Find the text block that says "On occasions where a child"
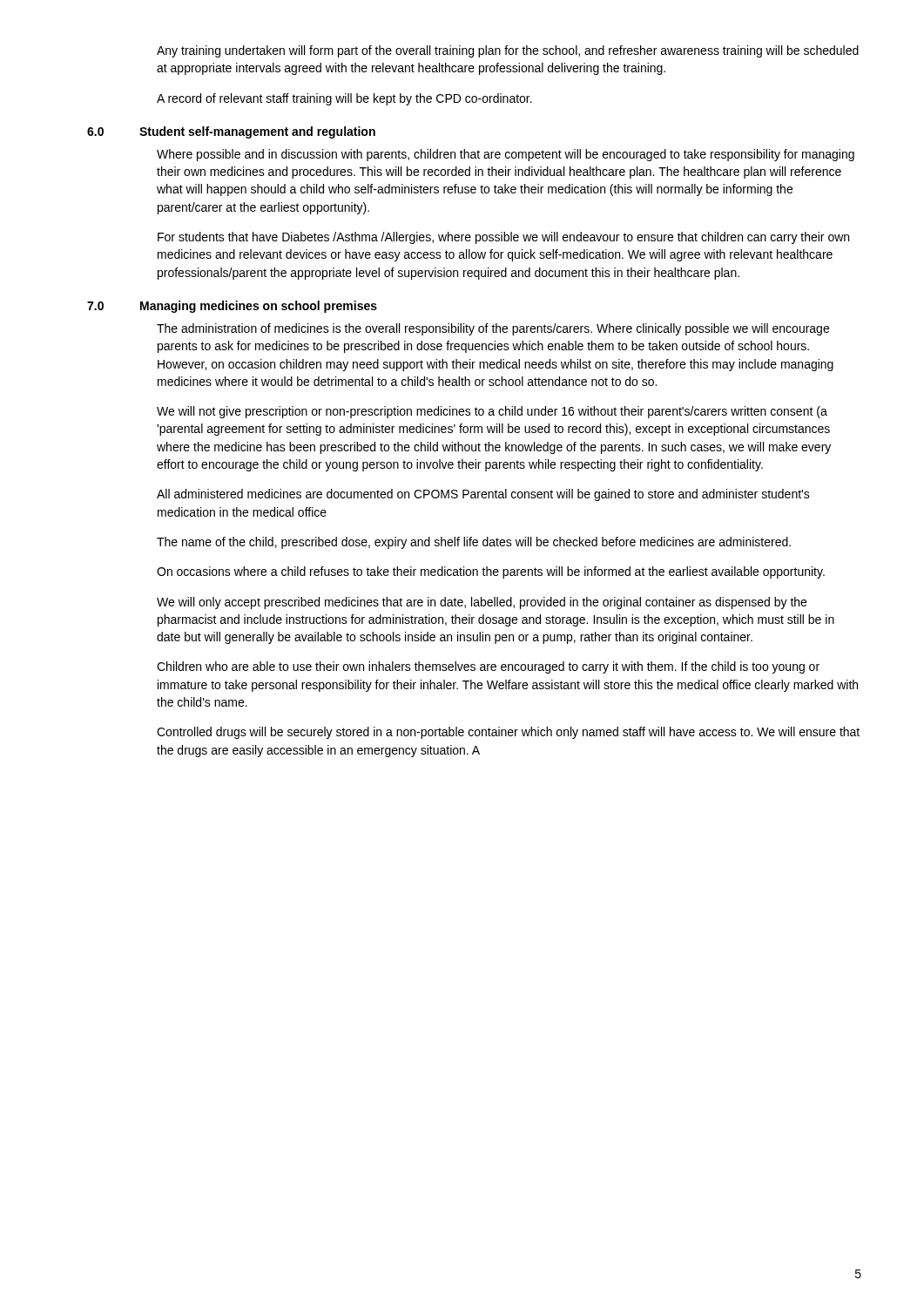 pos(491,572)
